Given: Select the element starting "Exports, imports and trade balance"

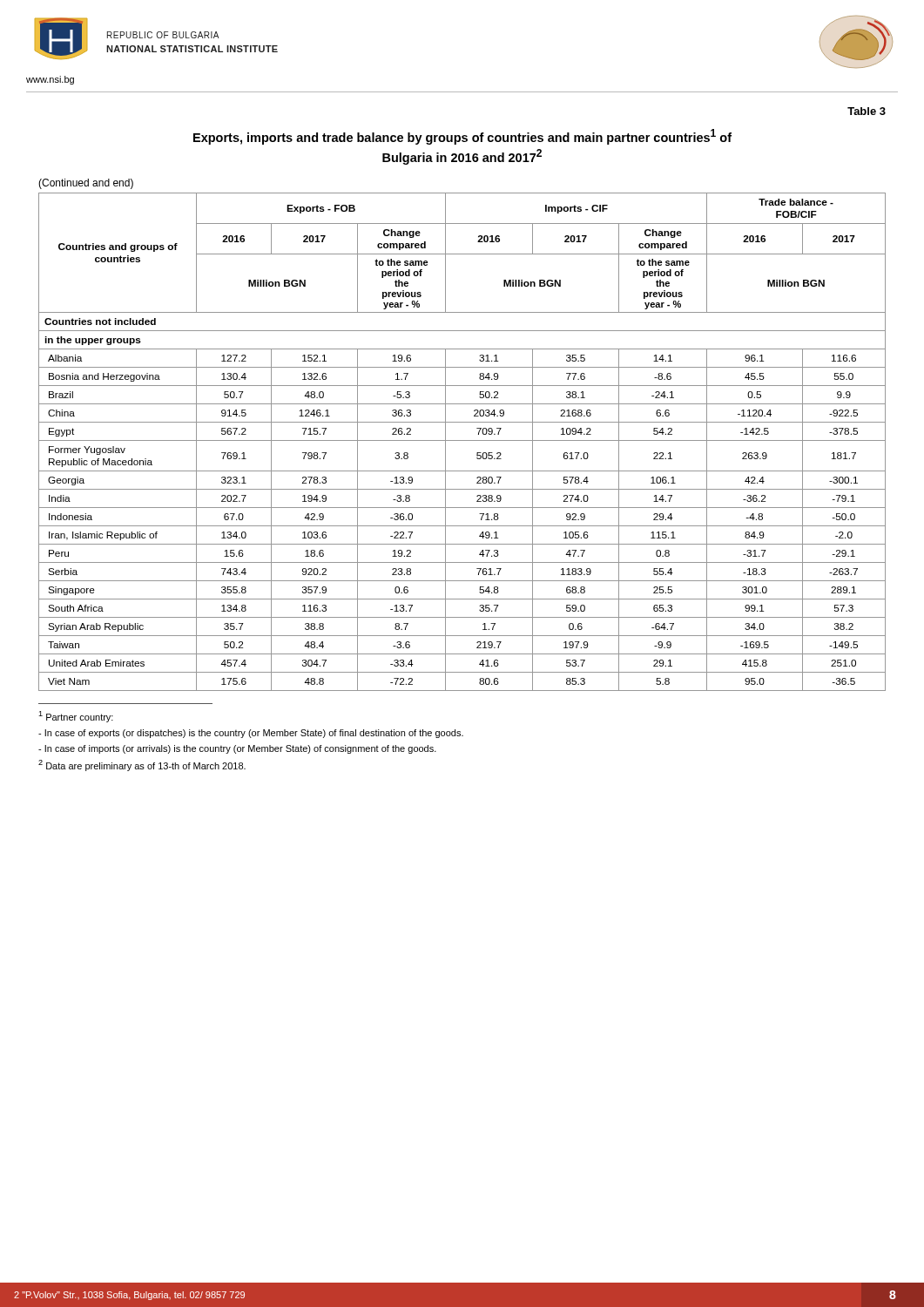Looking at the screenshot, I should 462,147.
